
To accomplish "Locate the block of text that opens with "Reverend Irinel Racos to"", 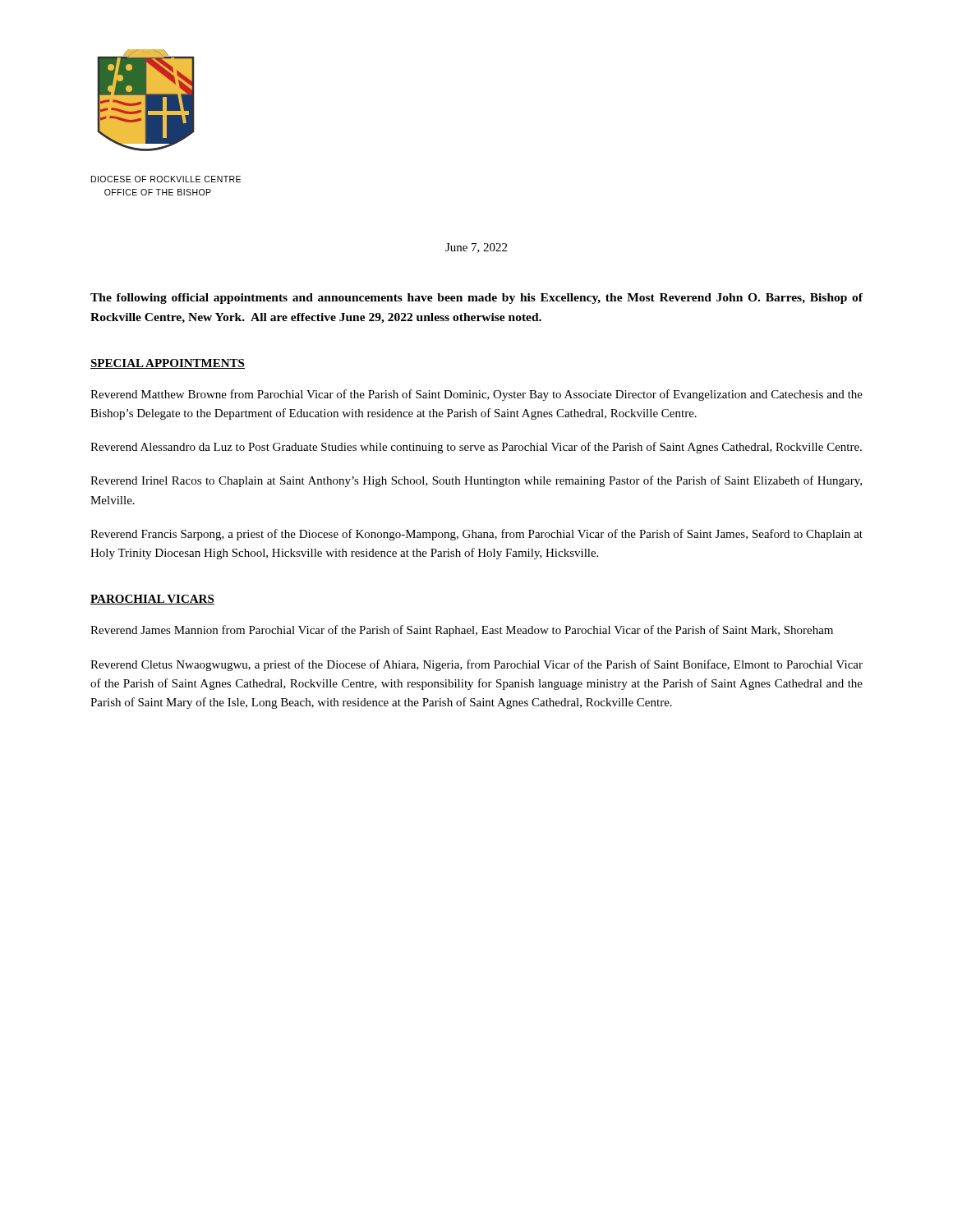I will [476, 490].
